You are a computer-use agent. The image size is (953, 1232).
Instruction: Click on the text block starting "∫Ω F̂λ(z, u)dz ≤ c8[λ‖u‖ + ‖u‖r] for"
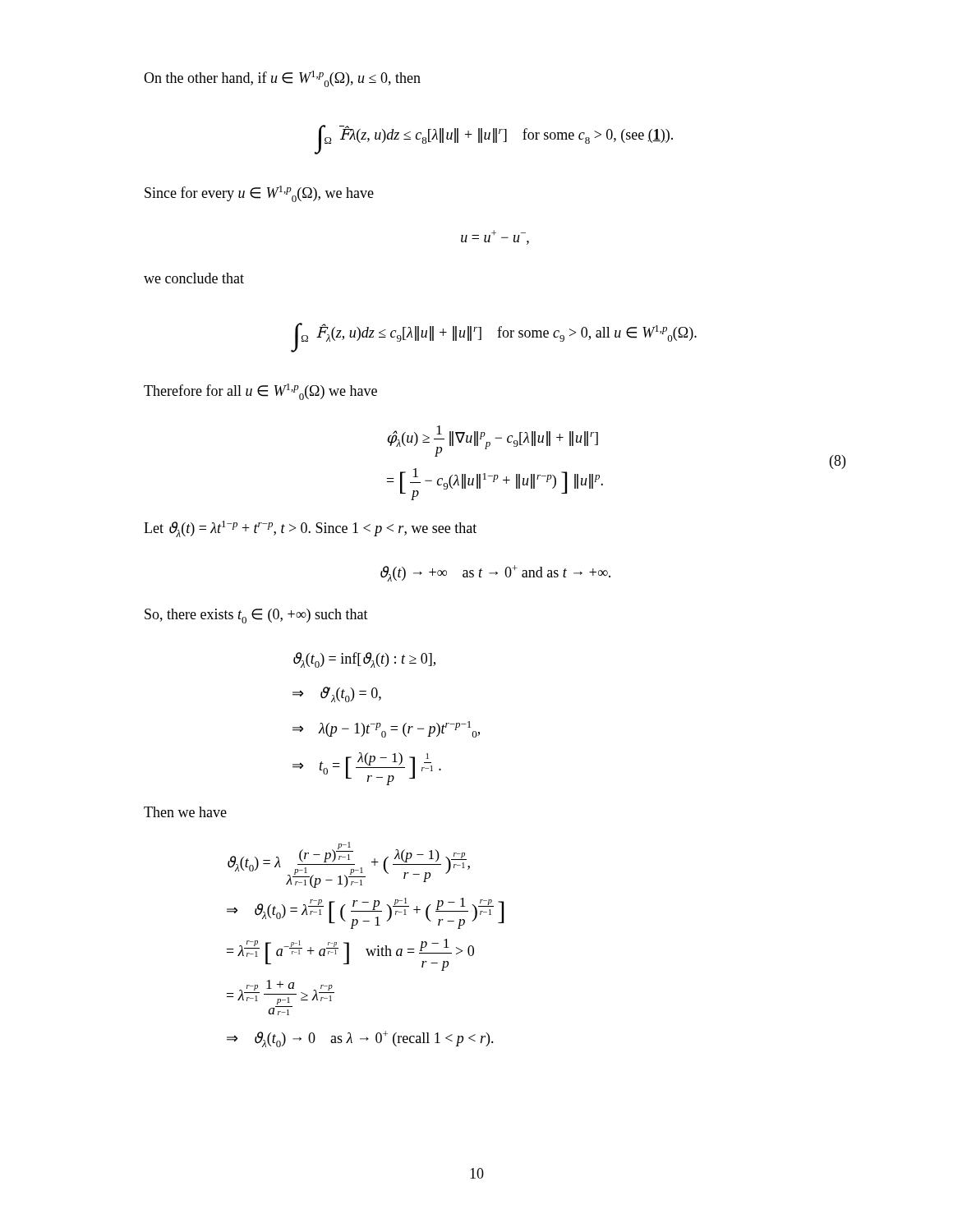(x=495, y=137)
